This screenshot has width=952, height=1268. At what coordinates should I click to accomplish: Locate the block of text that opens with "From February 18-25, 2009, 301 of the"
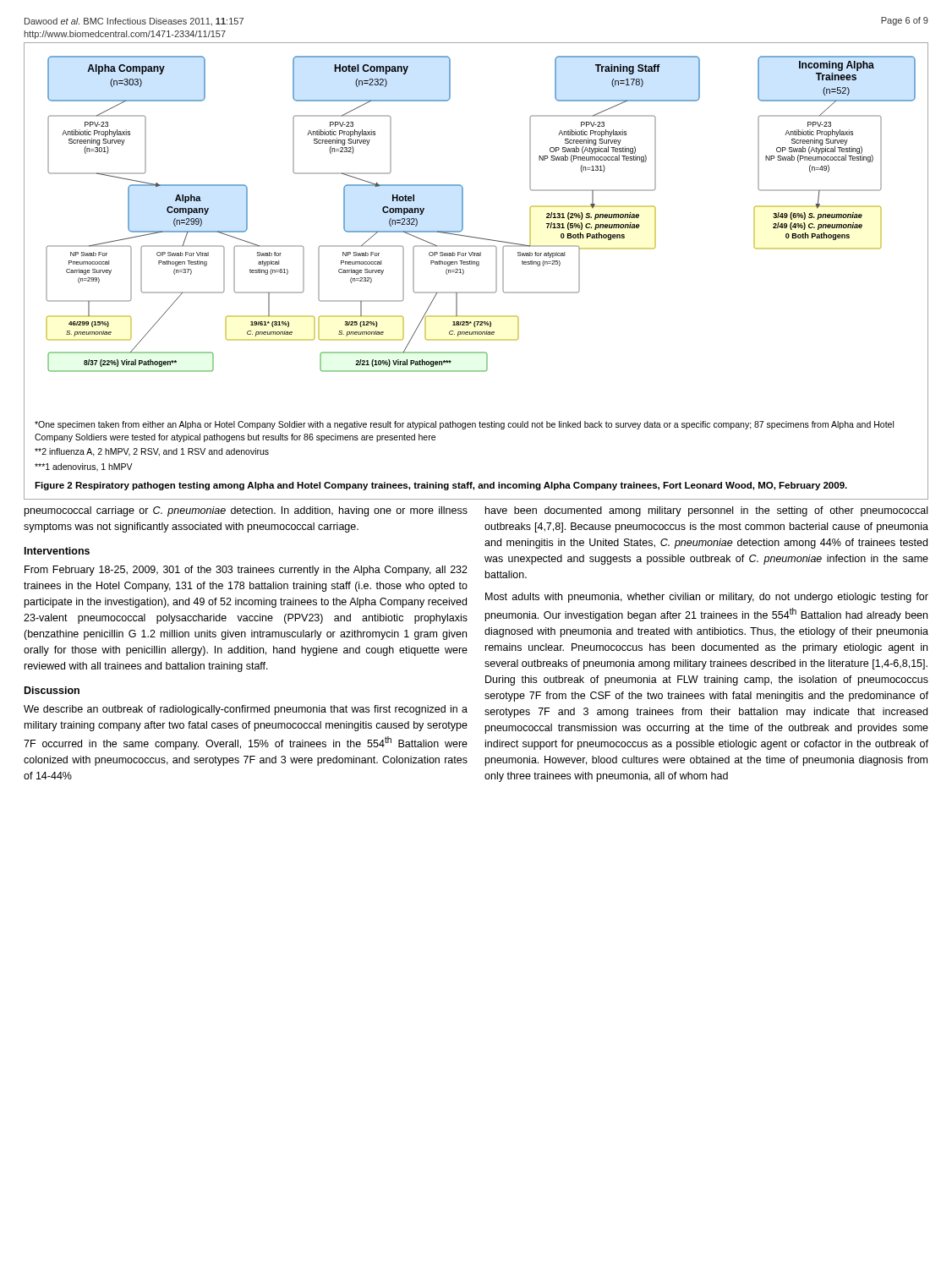click(246, 618)
